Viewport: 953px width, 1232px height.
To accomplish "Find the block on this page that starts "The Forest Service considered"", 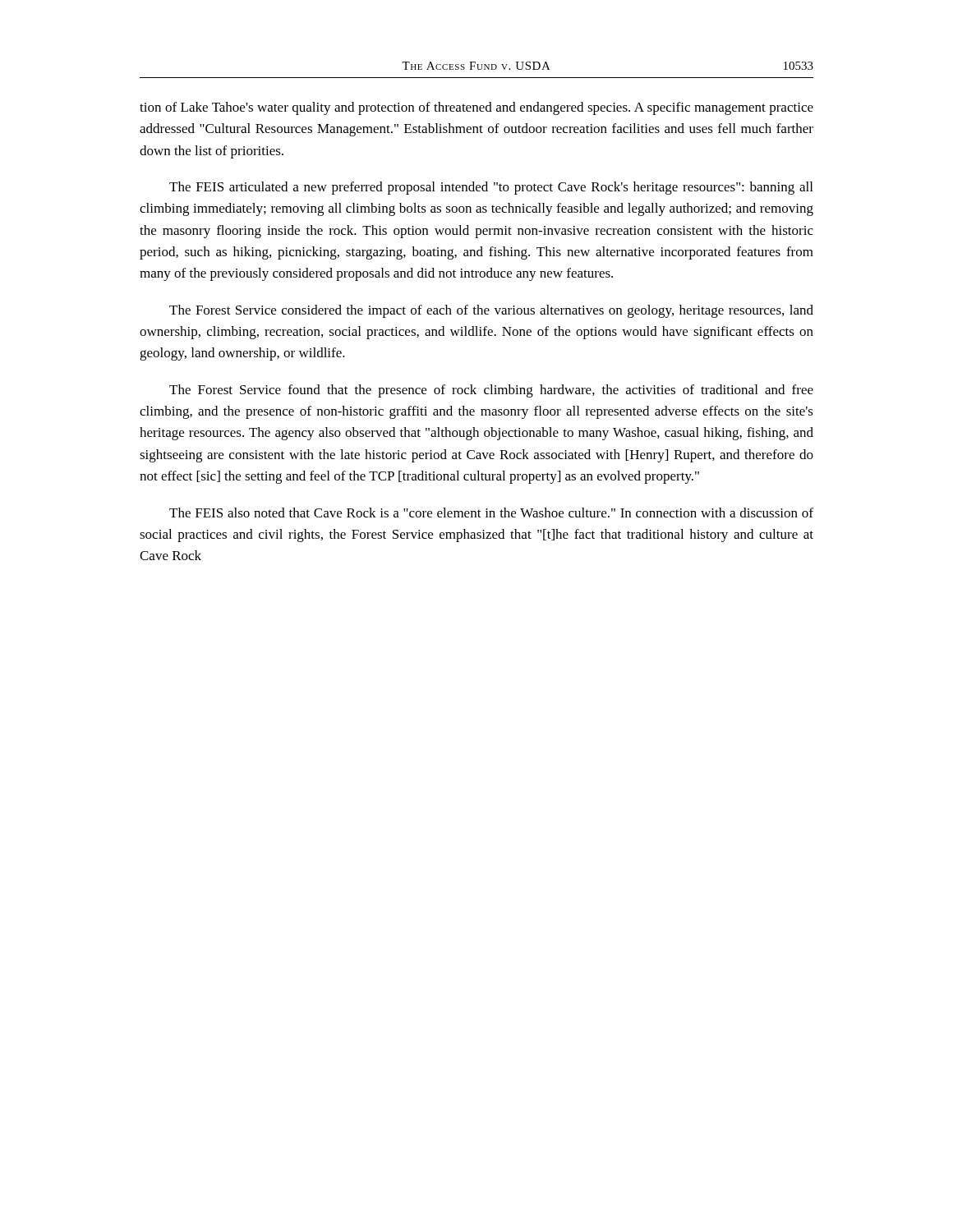I will pyautogui.click(x=476, y=332).
